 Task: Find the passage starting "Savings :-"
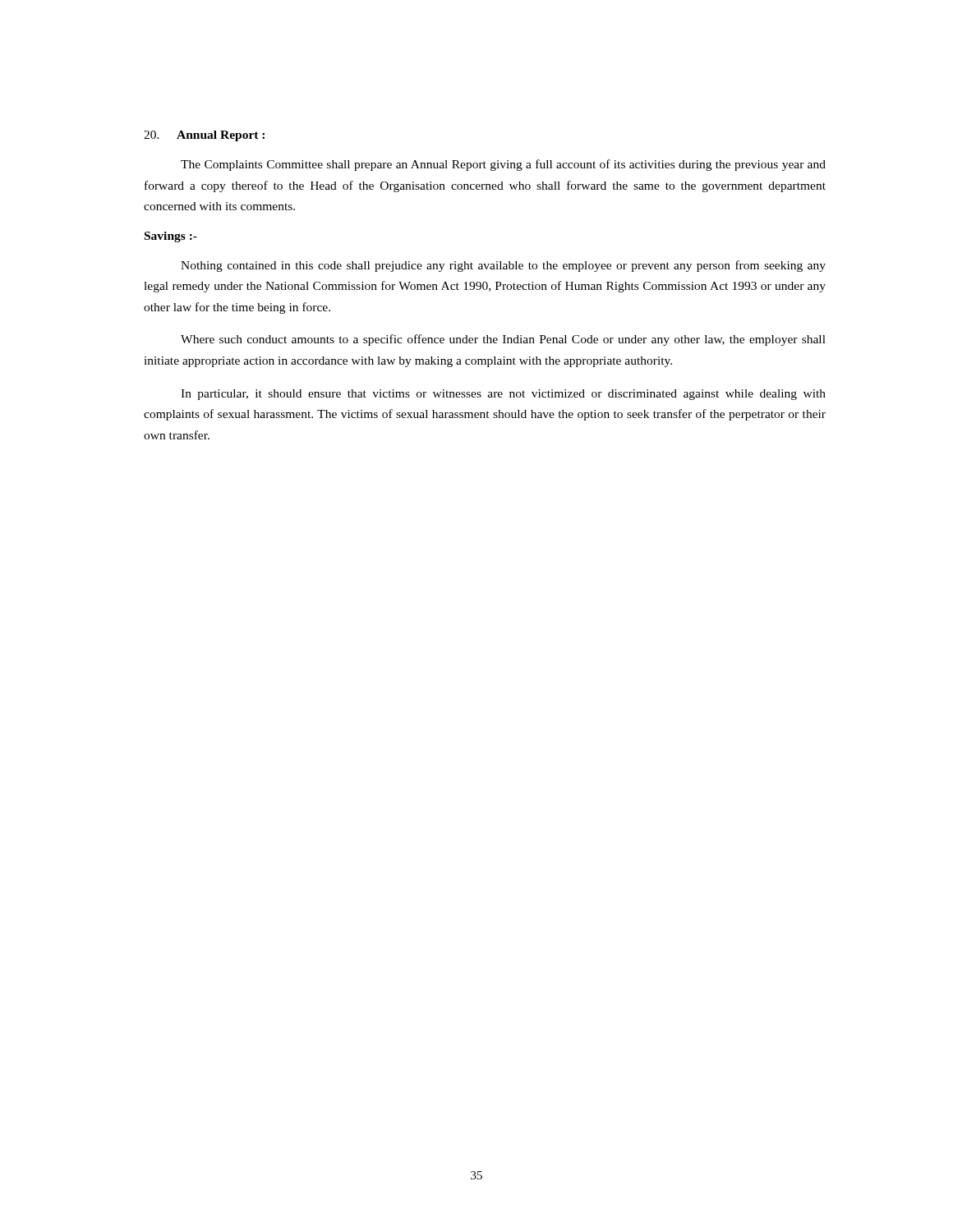(x=170, y=235)
